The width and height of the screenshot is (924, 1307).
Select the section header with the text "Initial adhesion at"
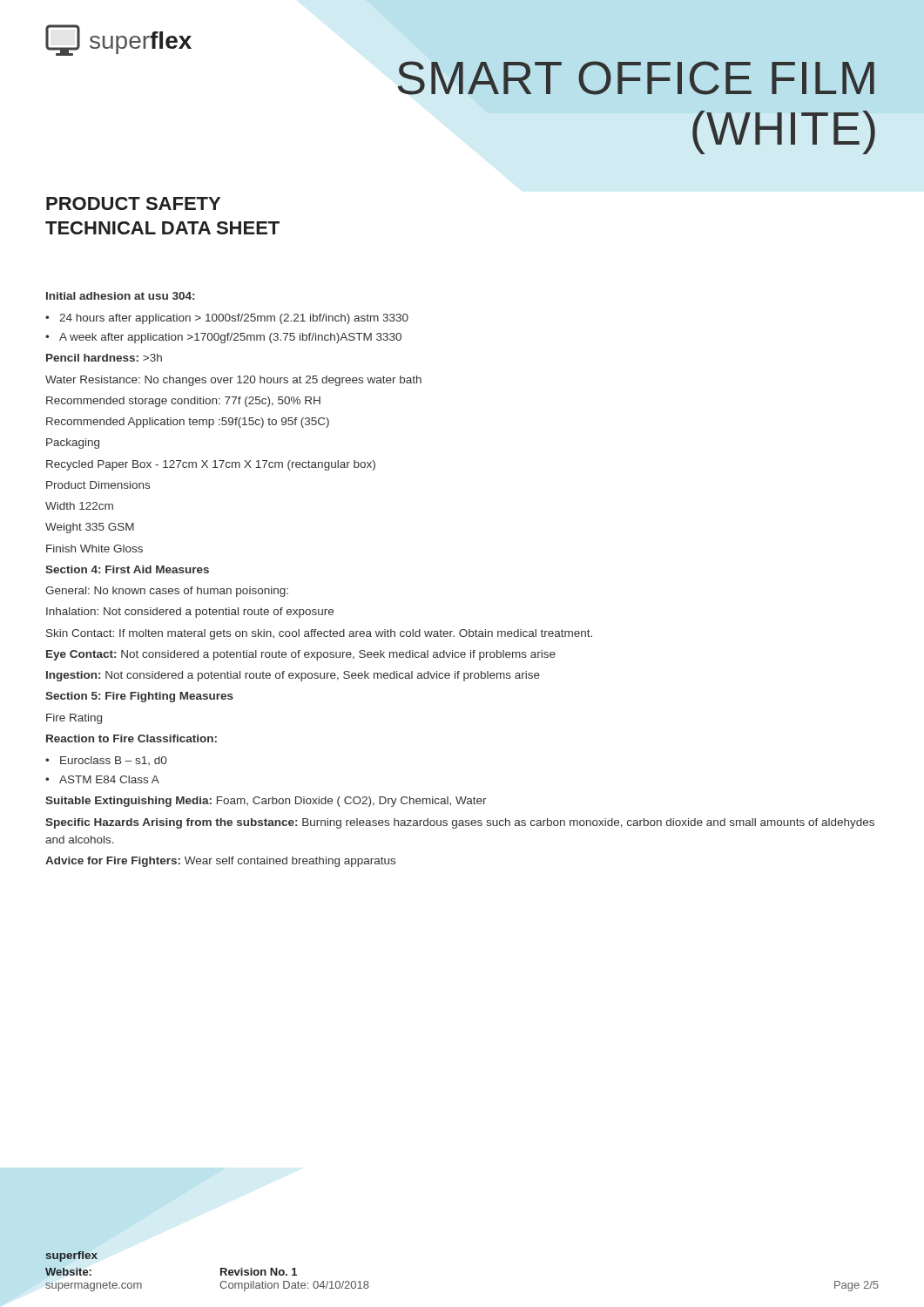click(120, 296)
